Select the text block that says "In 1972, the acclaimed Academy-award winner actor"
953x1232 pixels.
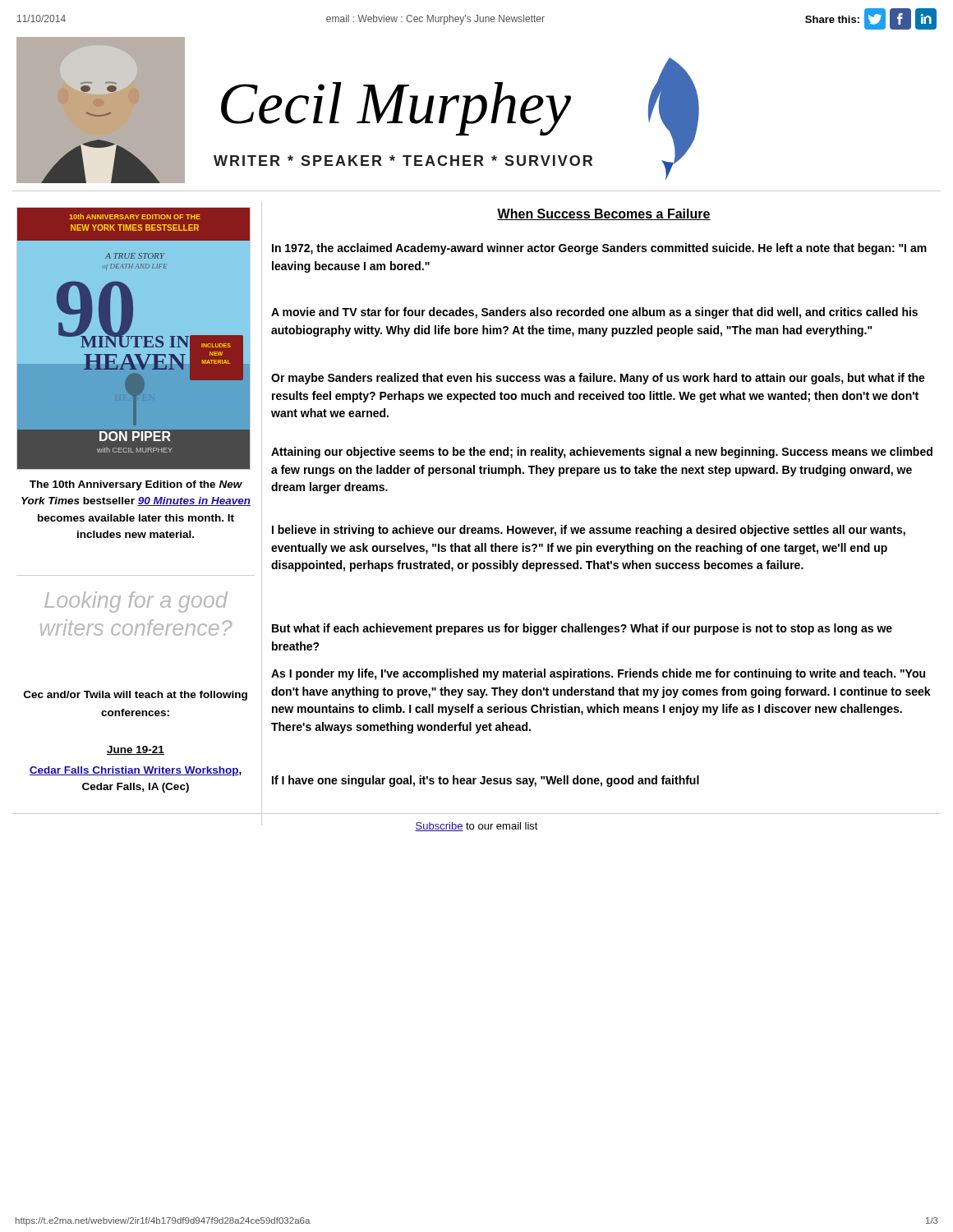coord(599,257)
